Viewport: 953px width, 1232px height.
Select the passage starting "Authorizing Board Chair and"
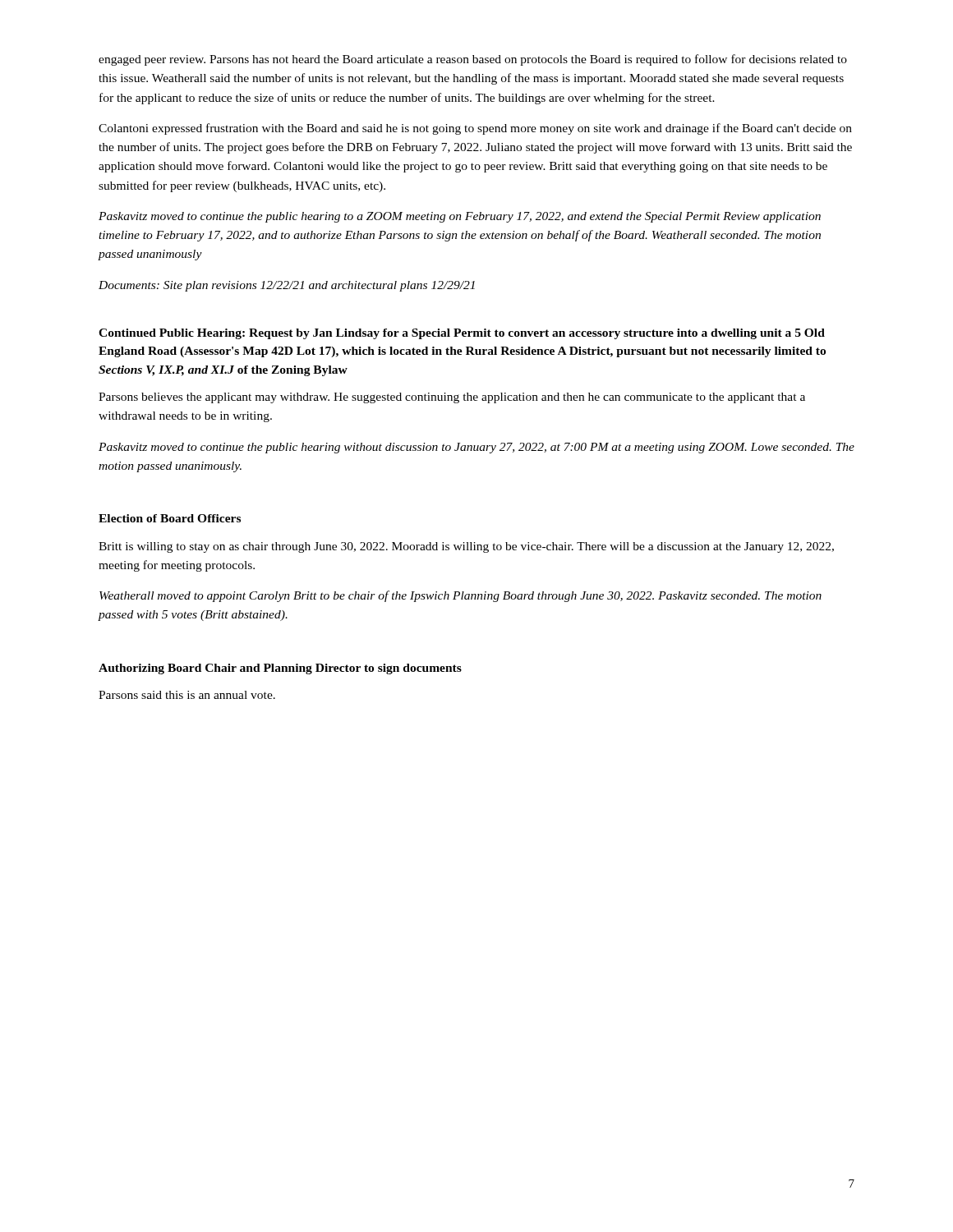click(x=280, y=669)
